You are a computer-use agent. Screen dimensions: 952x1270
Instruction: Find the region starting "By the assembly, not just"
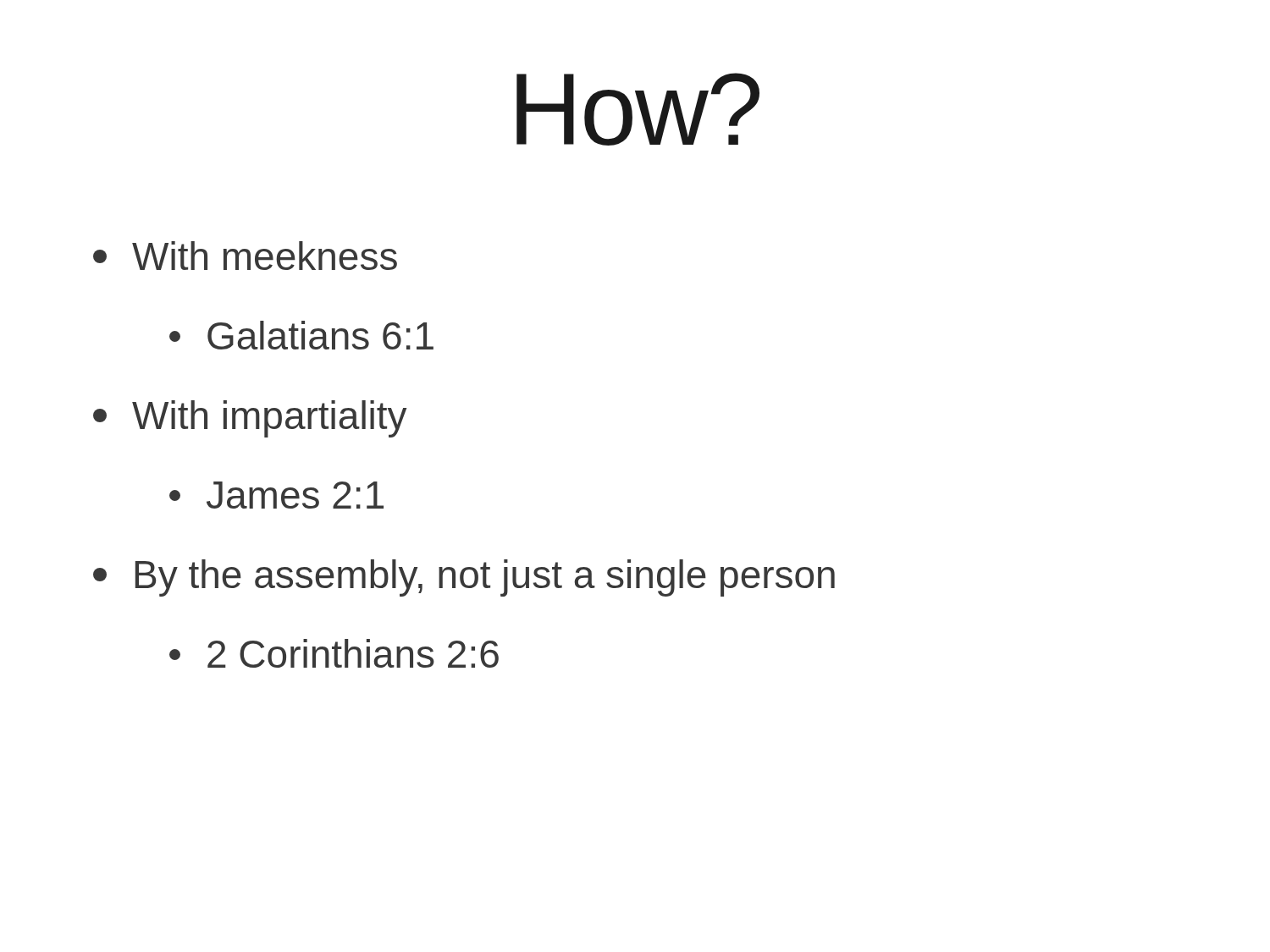(465, 575)
